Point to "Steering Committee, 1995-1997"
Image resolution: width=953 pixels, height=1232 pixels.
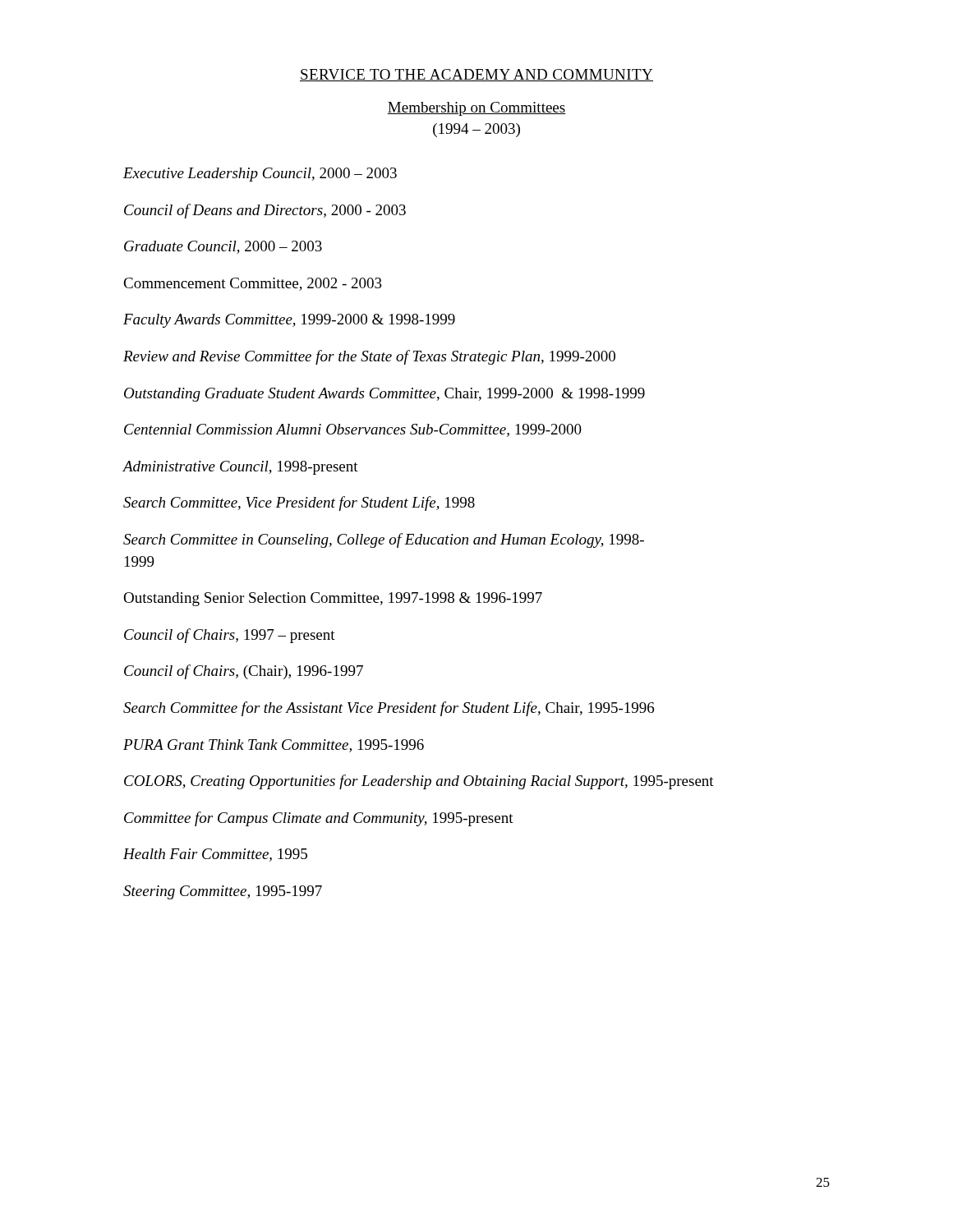[223, 891]
